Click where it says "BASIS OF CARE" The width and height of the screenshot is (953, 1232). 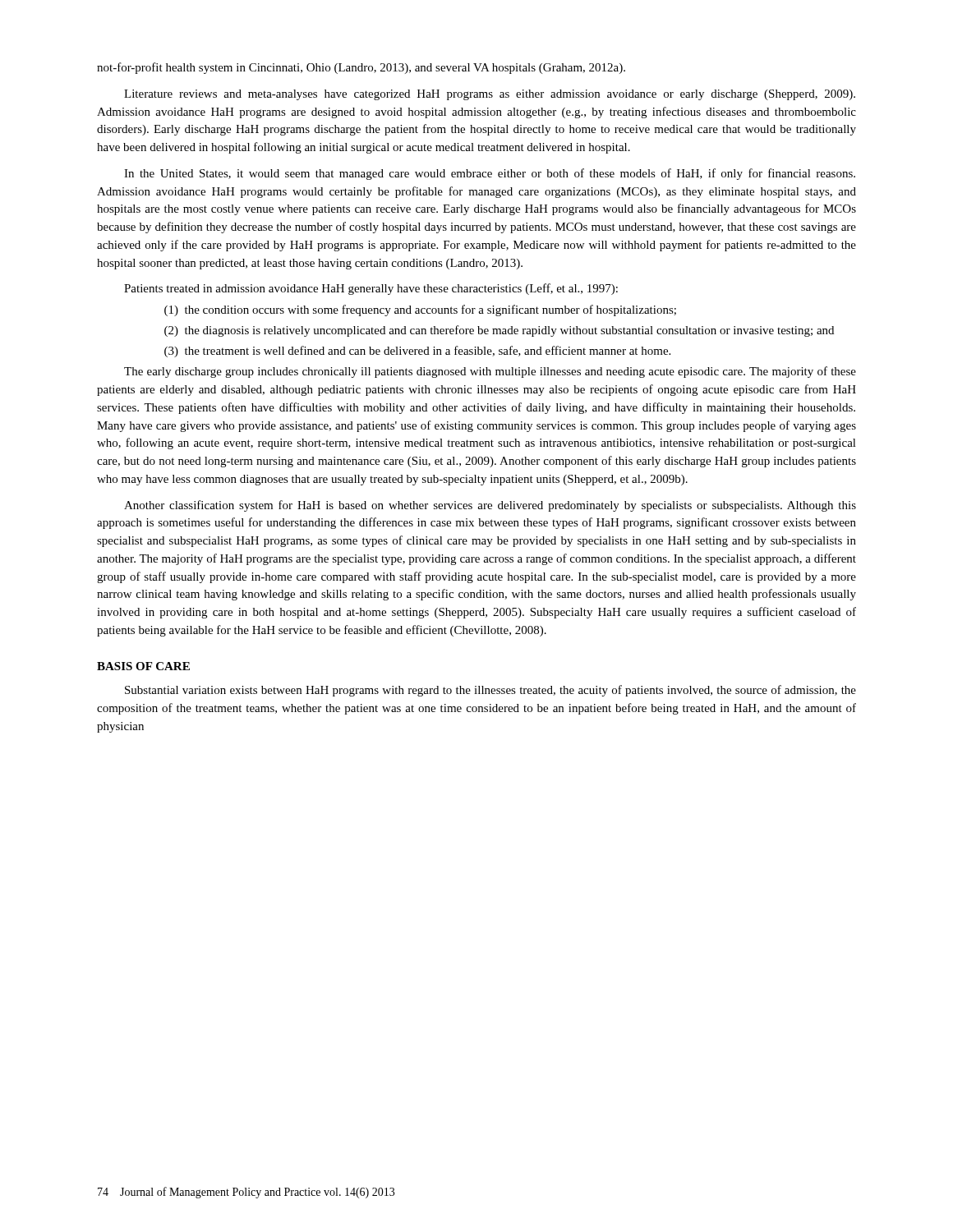[x=144, y=666]
